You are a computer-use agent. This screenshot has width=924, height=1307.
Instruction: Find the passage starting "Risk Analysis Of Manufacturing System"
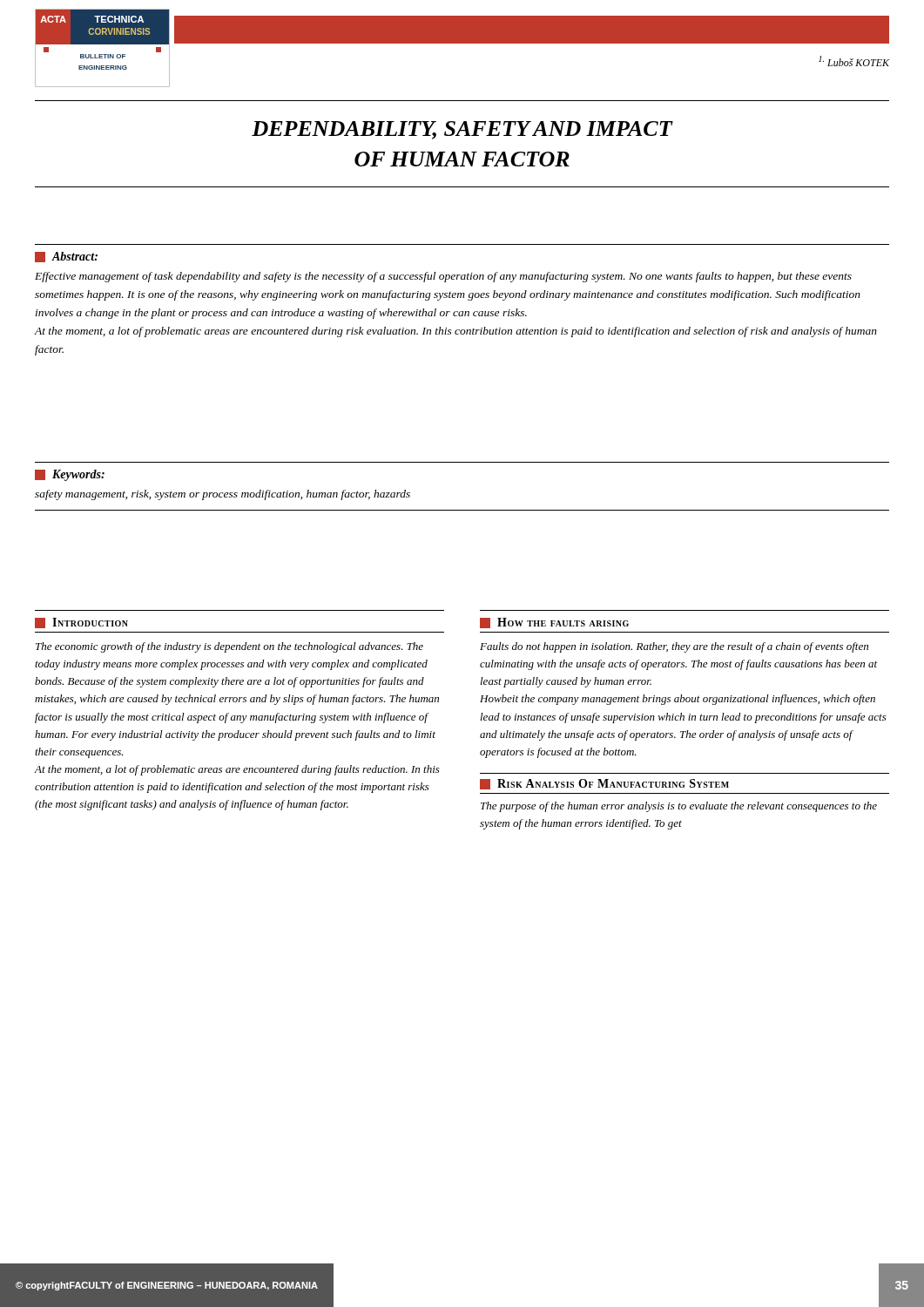point(613,784)
